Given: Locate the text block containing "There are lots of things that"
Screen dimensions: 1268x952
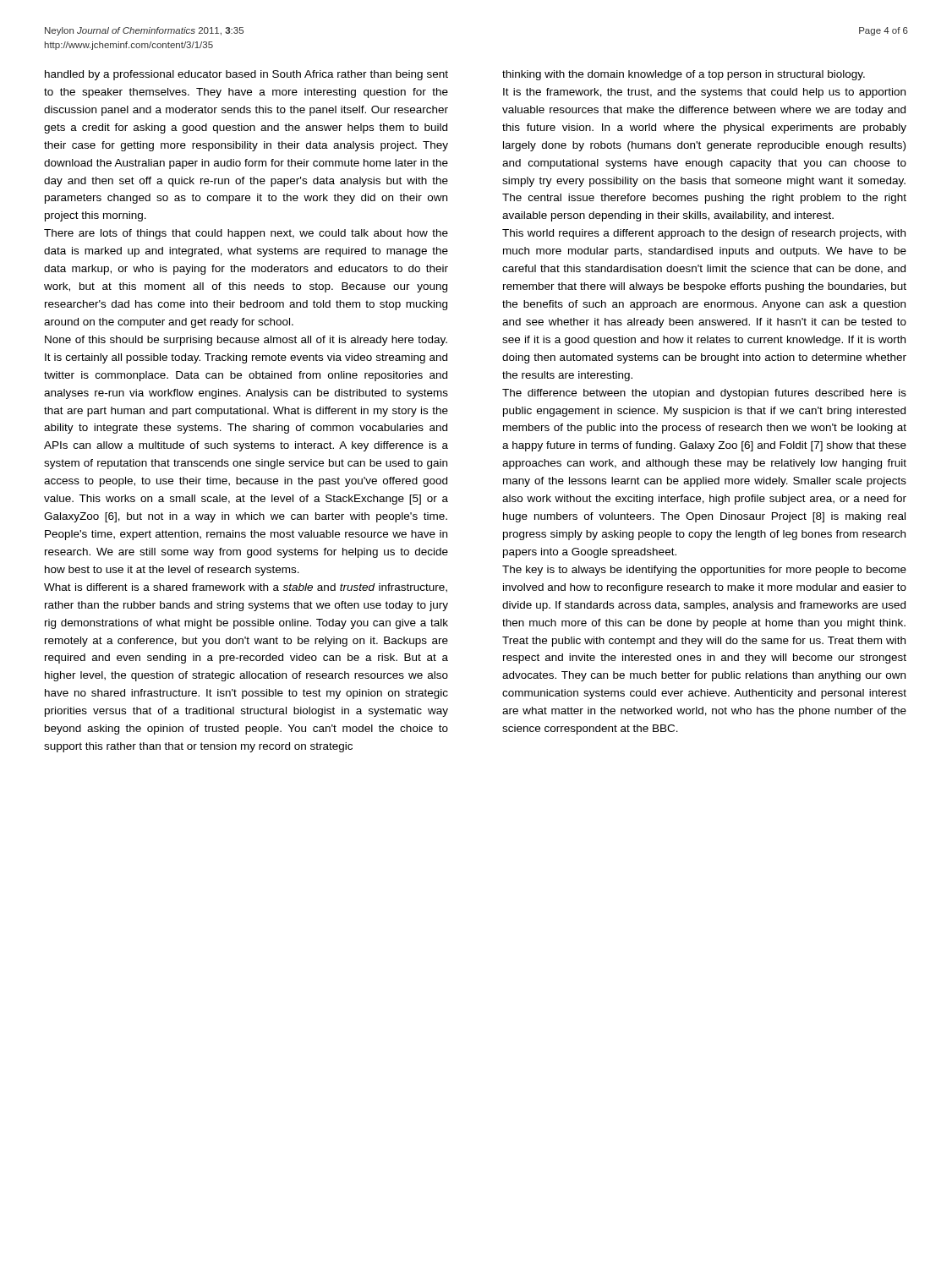Looking at the screenshot, I should [x=246, y=278].
